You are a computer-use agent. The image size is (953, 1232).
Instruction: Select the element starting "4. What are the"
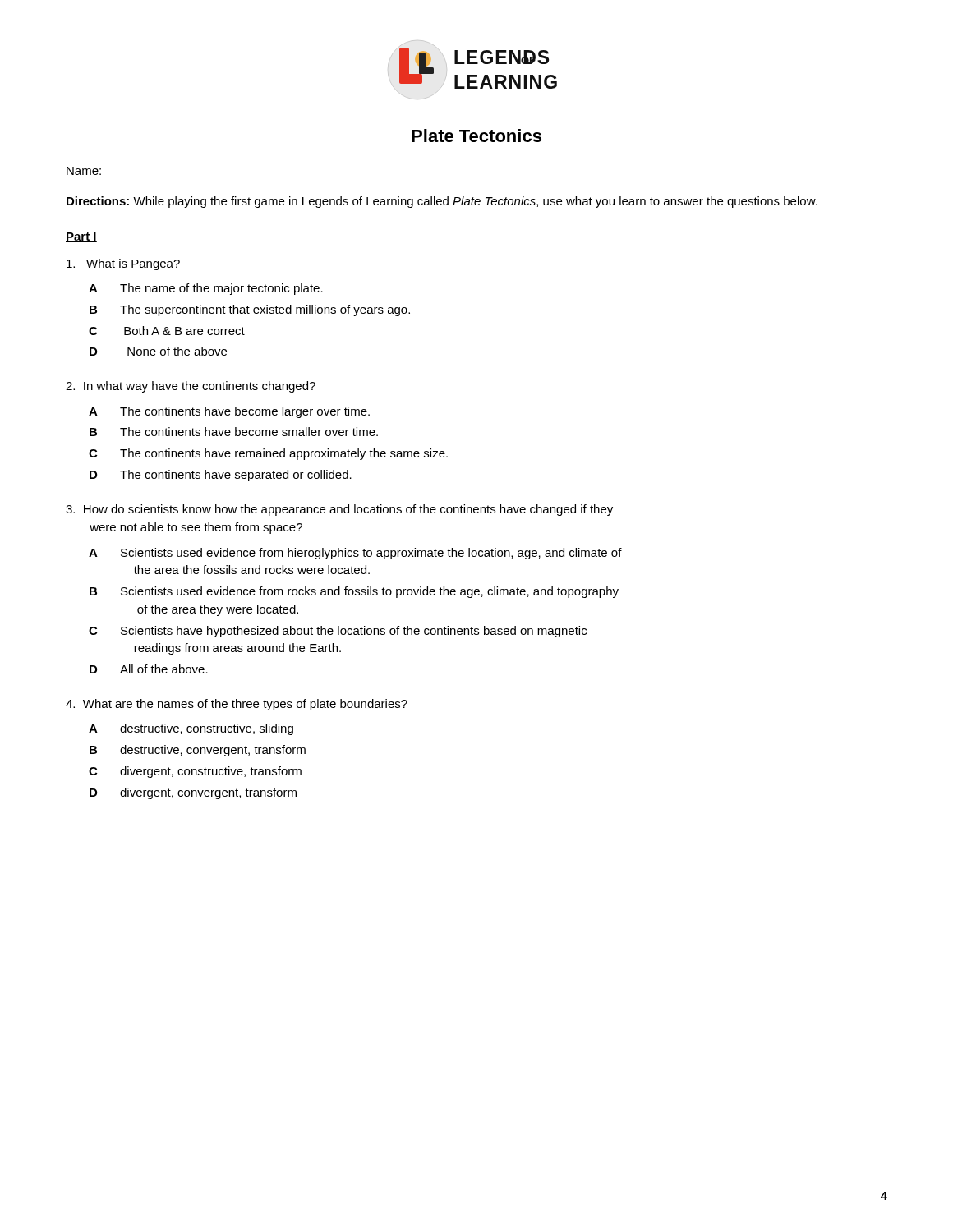[237, 705]
